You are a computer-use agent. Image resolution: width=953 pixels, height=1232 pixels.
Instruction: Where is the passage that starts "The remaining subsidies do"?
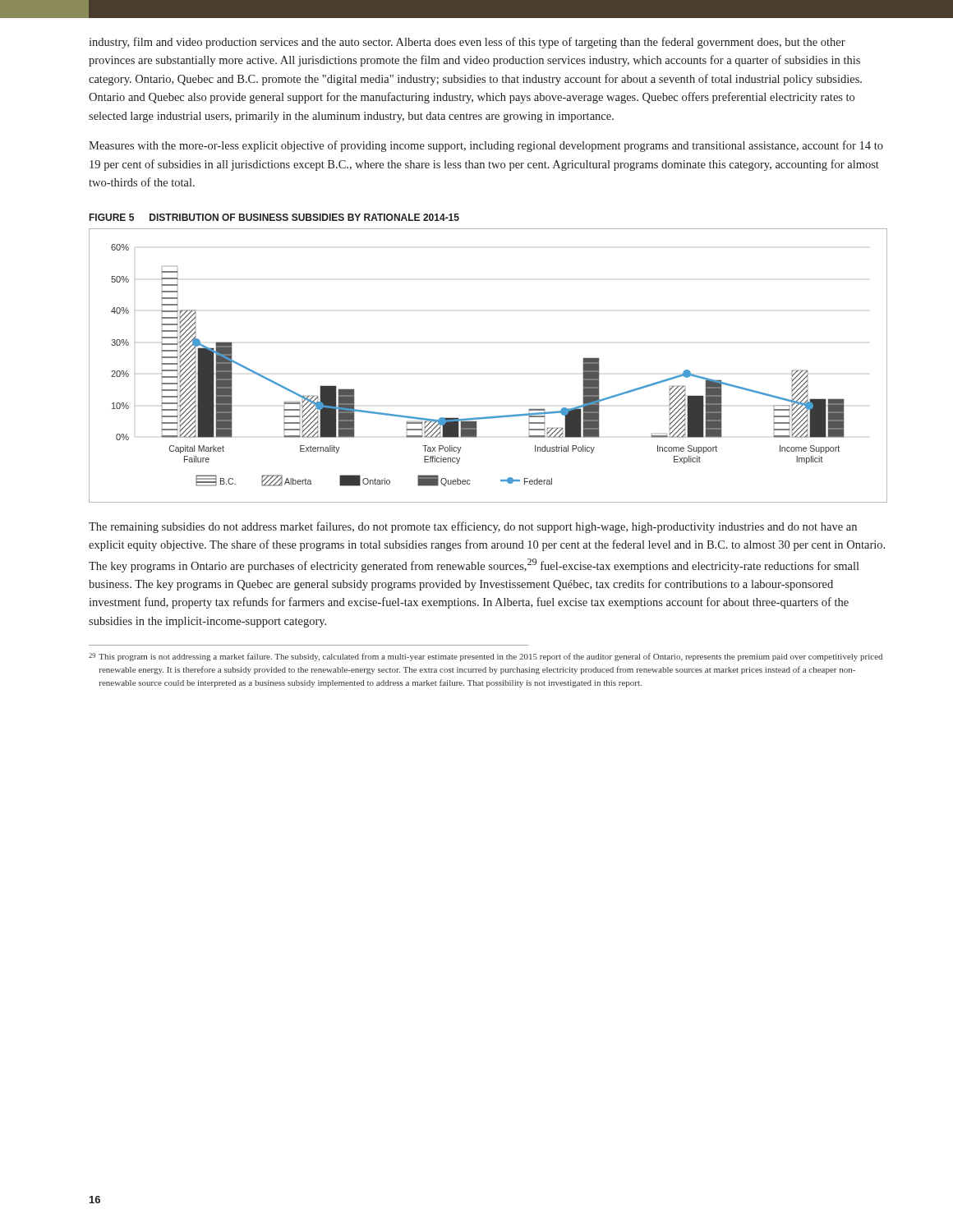pyautogui.click(x=487, y=574)
